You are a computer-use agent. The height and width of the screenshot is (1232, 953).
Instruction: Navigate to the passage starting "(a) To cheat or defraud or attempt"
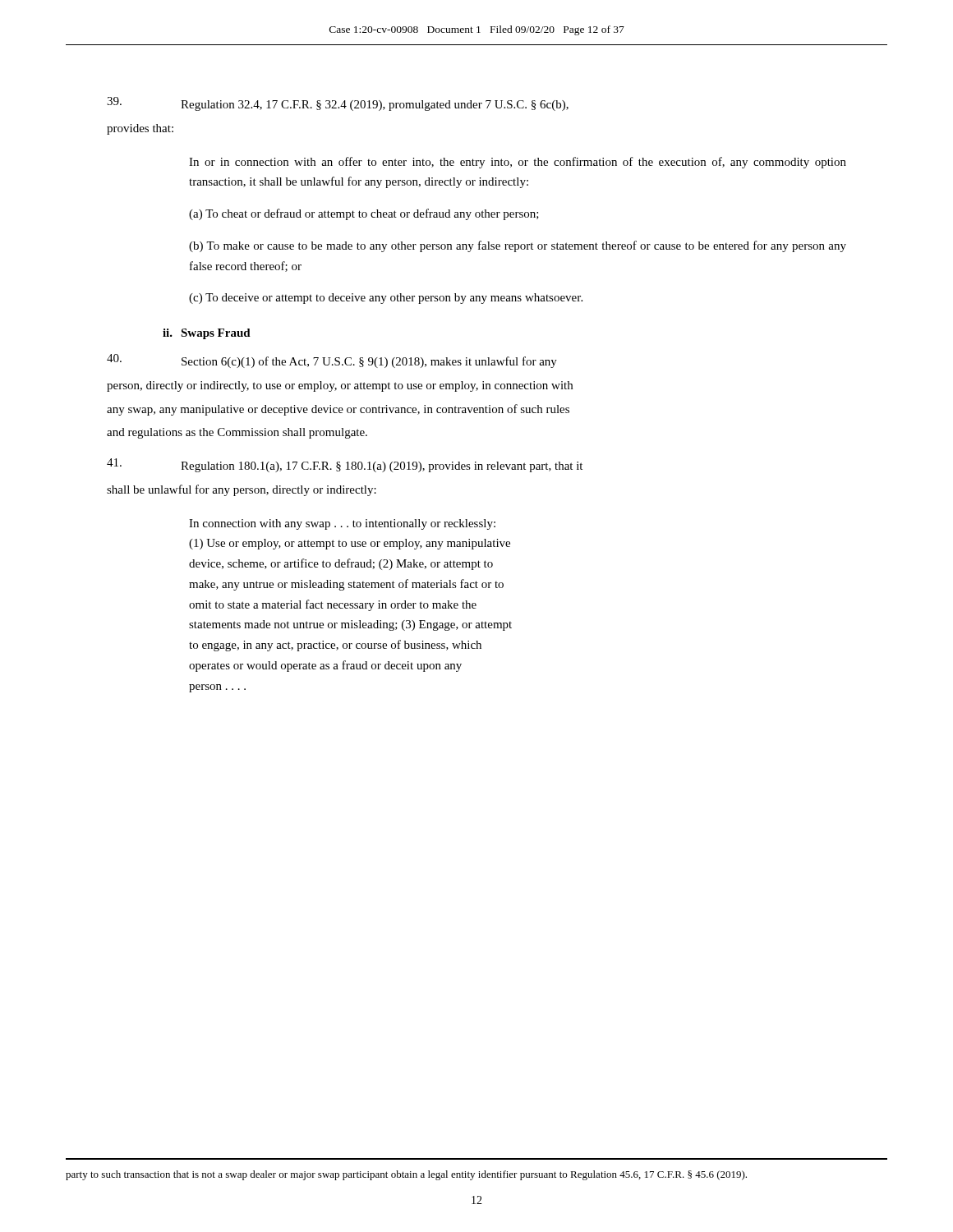click(x=364, y=214)
